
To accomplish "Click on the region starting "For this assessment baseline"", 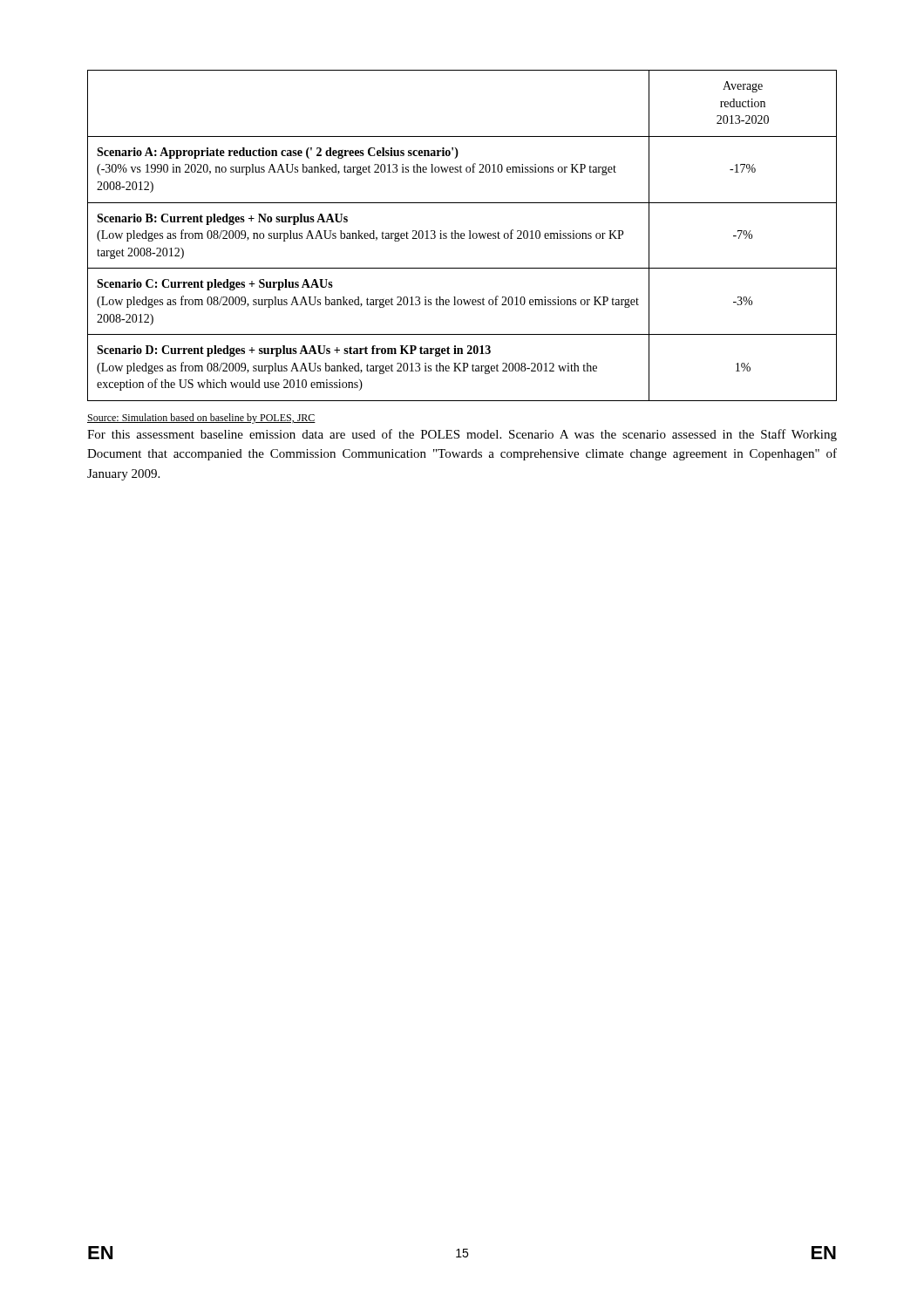I will point(462,454).
